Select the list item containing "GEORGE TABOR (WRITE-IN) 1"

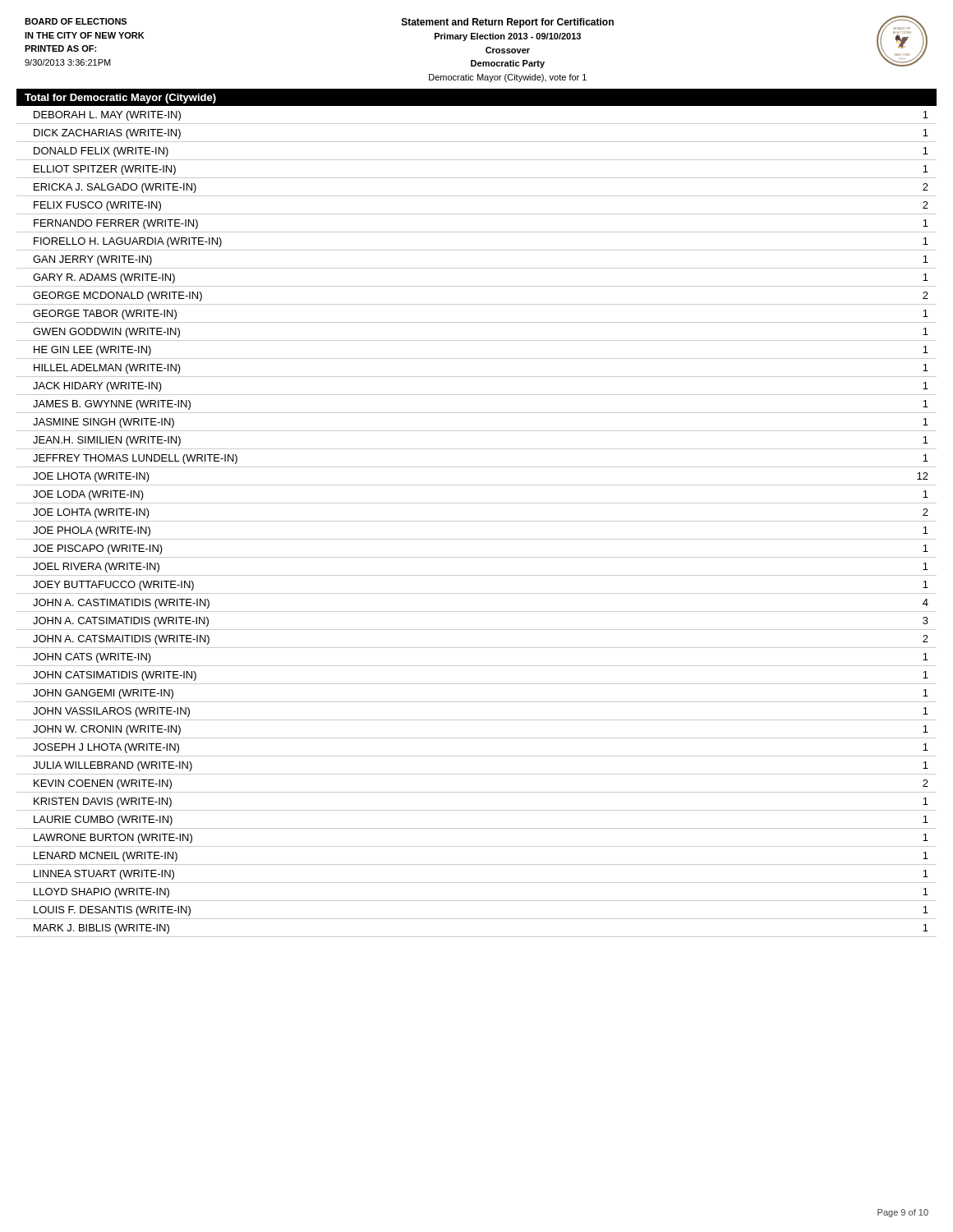tap(481, 313)
